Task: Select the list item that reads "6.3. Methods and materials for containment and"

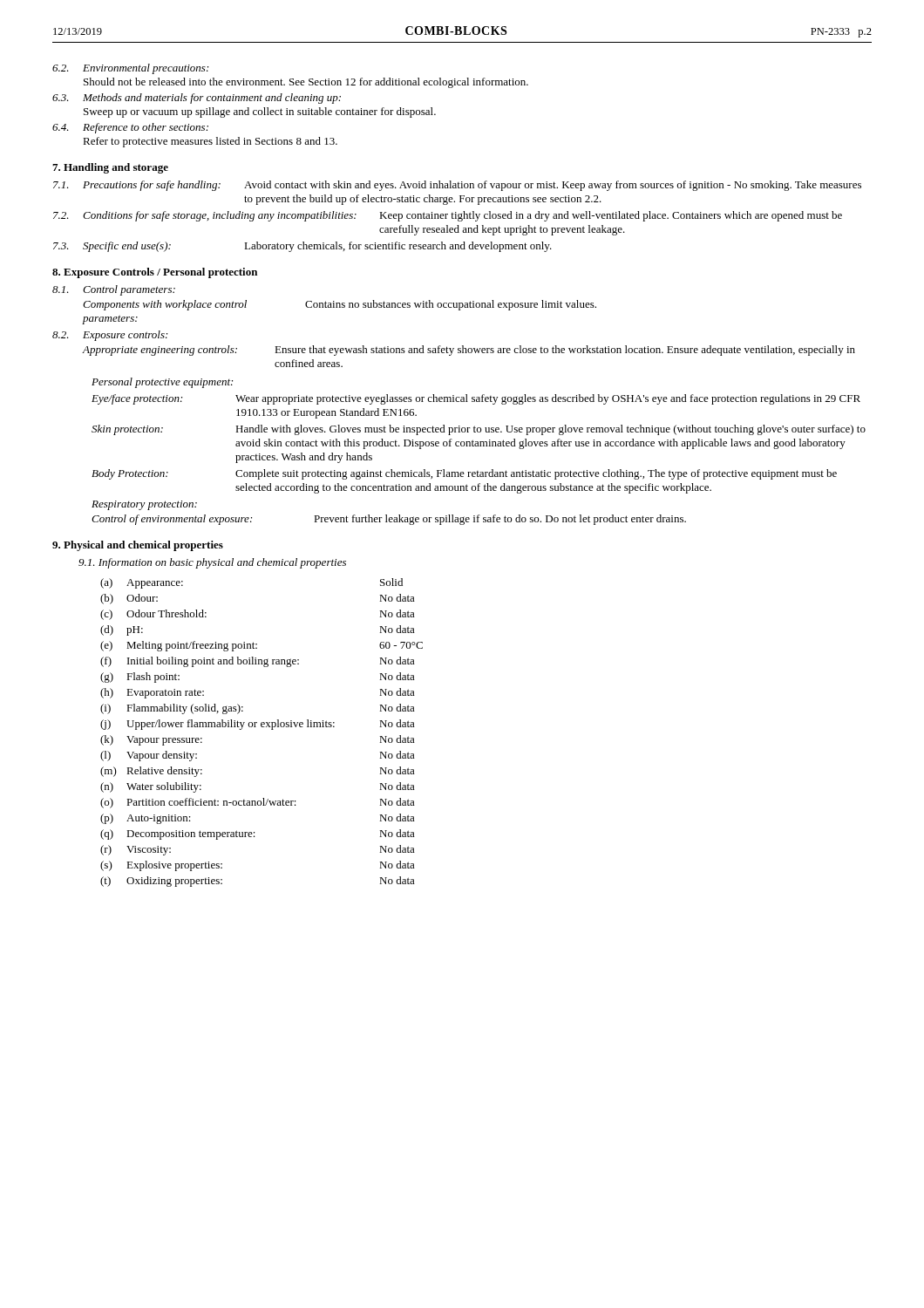Action: [197, 99]
